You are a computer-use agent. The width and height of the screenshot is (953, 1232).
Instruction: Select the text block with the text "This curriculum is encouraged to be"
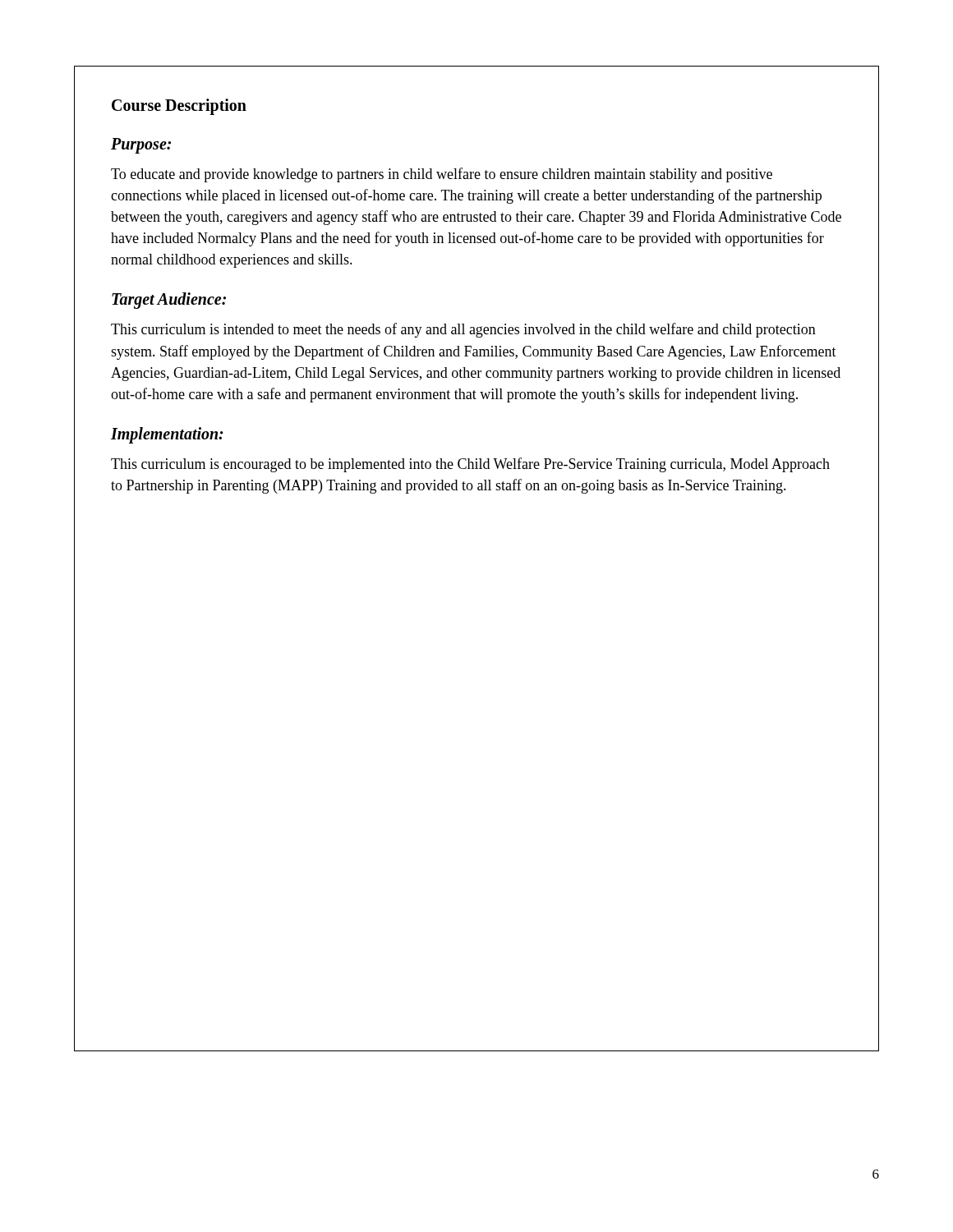pyautogui.click(x=476, y=475)
